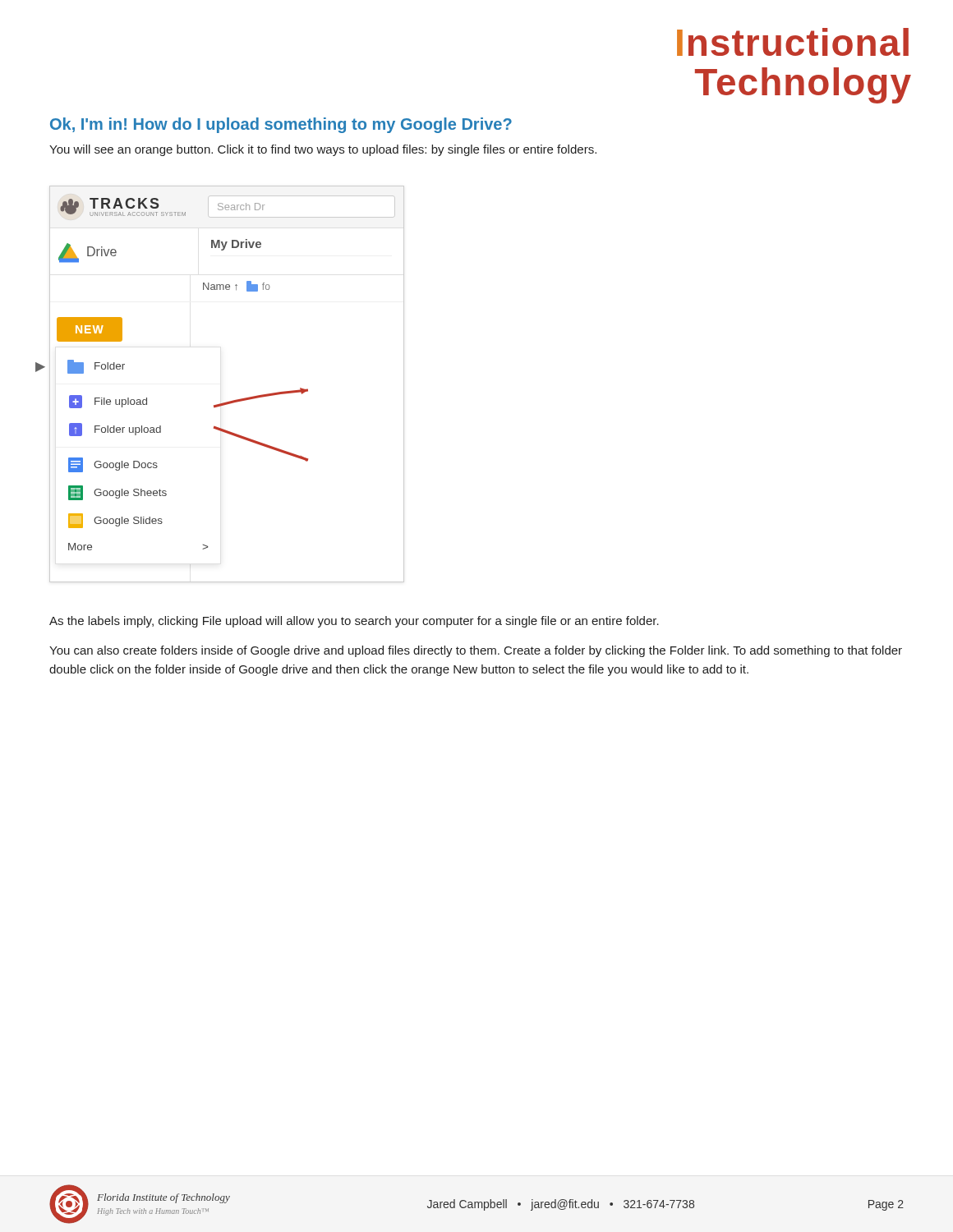
Task: Find the section header with the text "Ok, I'm in! How do"
Action: coord(281,124)
